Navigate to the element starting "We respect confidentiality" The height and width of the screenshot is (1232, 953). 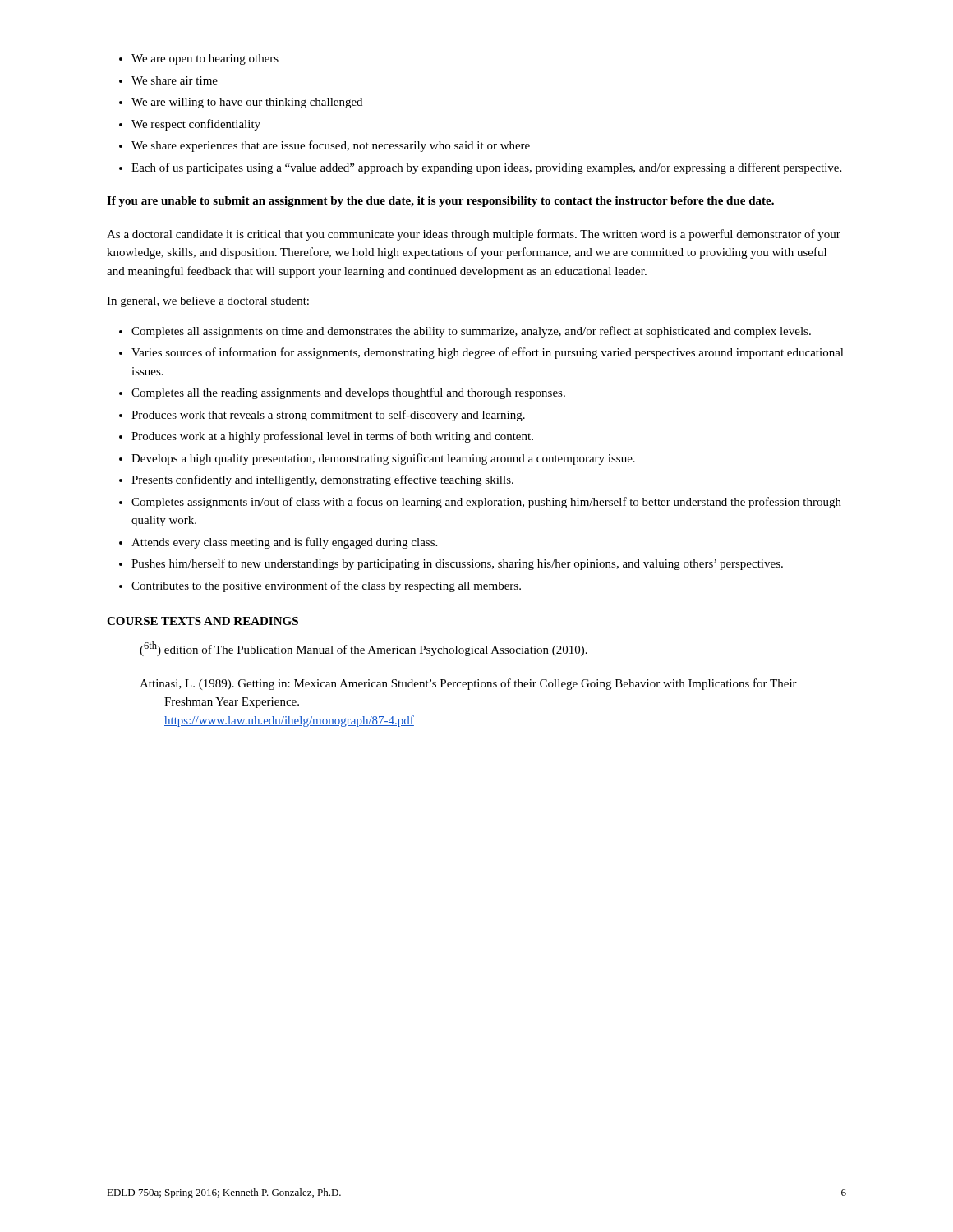[x=196, y=125]
